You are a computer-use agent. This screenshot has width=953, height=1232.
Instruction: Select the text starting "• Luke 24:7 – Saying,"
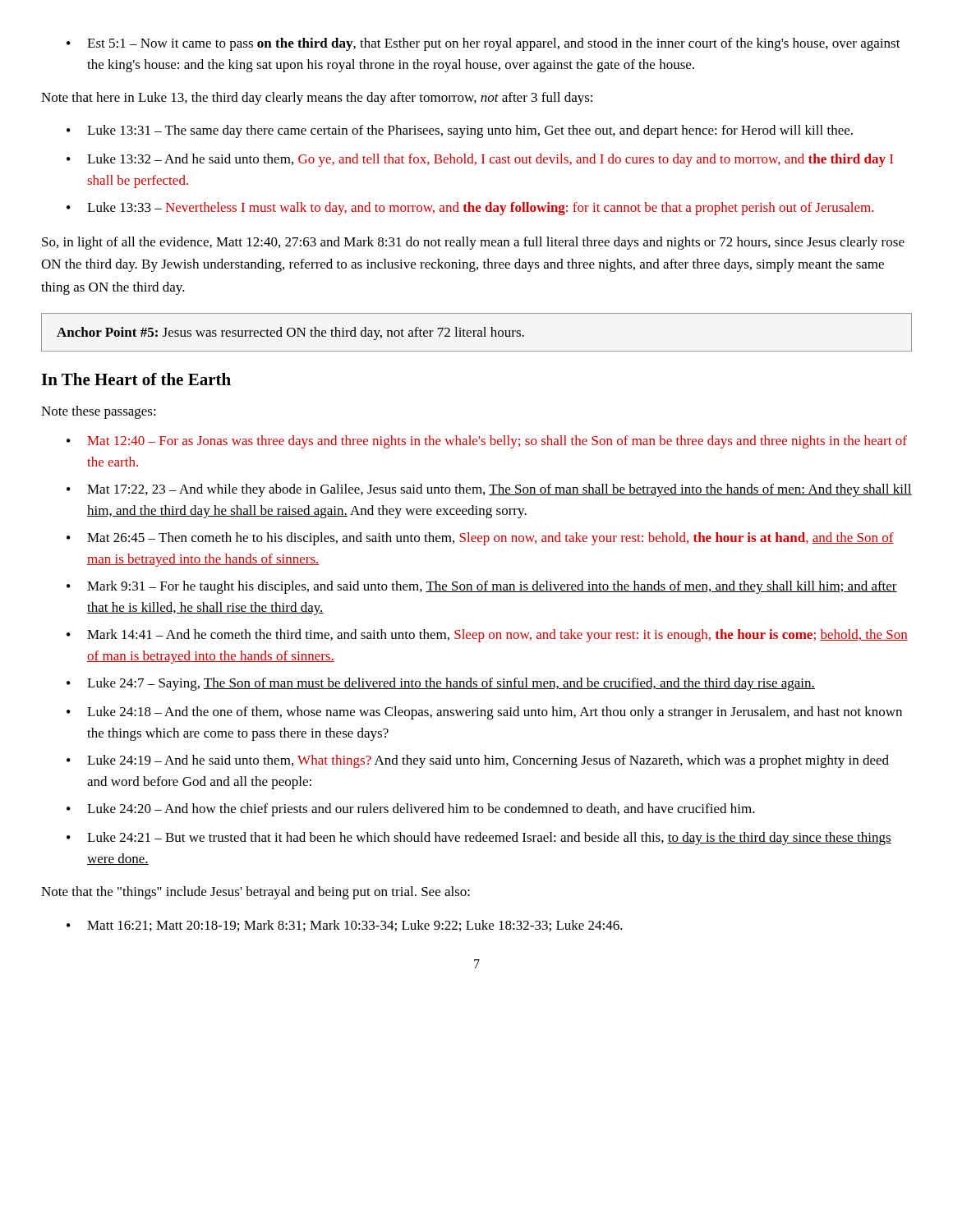point(489,684)
